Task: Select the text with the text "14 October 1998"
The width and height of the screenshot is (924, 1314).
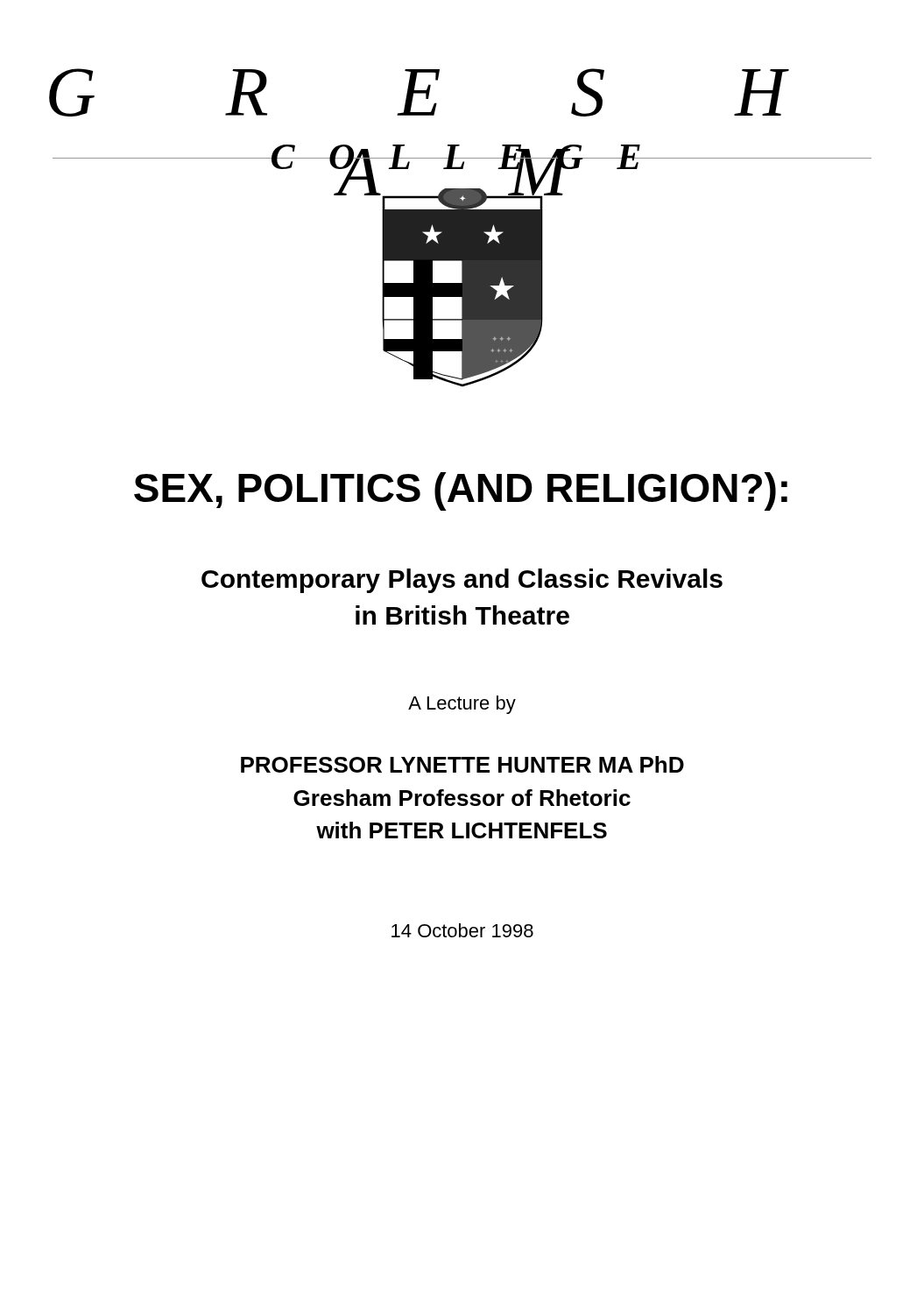Action: tap(462, 931)
